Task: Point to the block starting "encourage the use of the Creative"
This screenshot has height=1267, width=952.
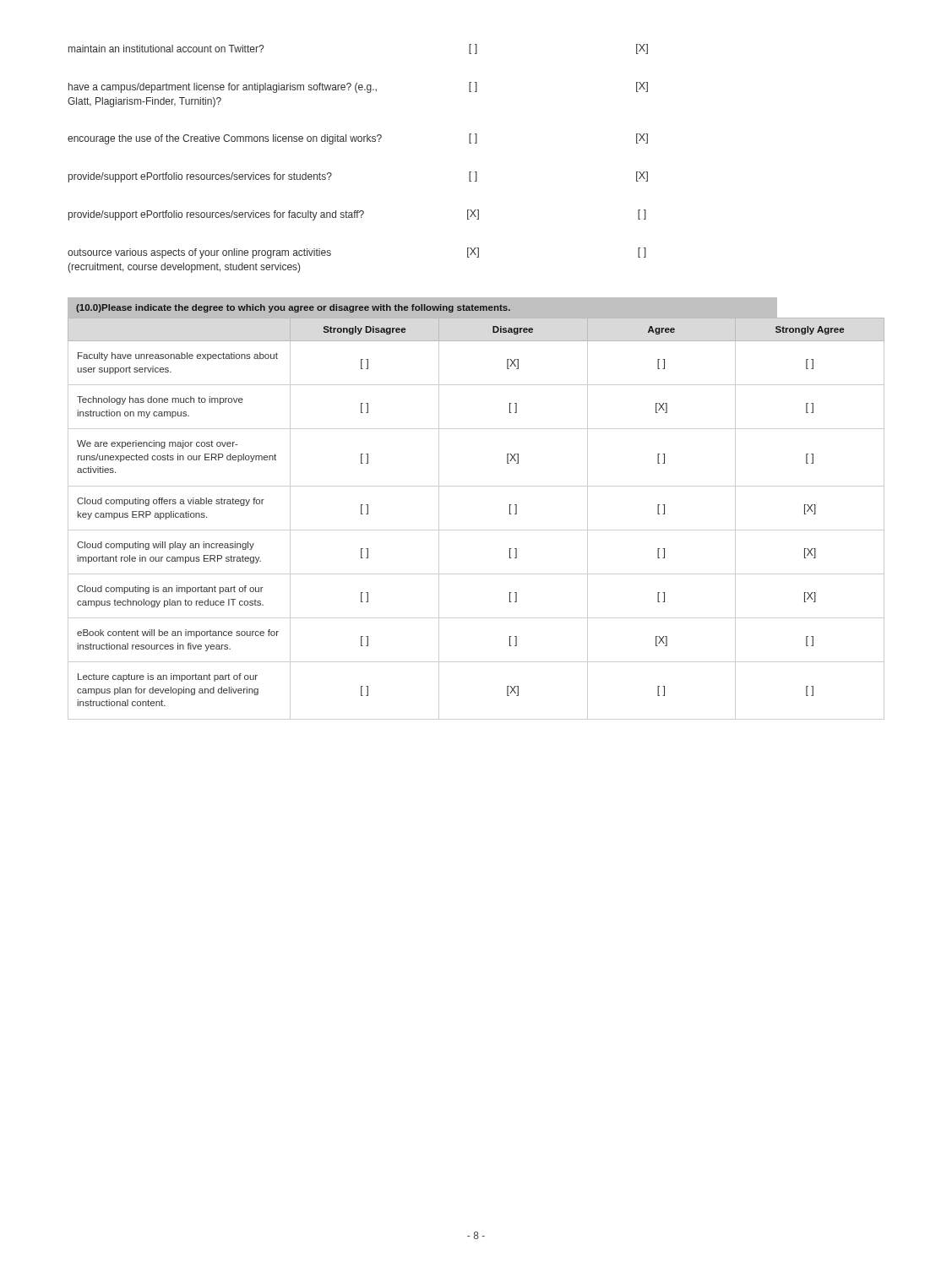Action: pyautogui.click(x=358, y=139)
